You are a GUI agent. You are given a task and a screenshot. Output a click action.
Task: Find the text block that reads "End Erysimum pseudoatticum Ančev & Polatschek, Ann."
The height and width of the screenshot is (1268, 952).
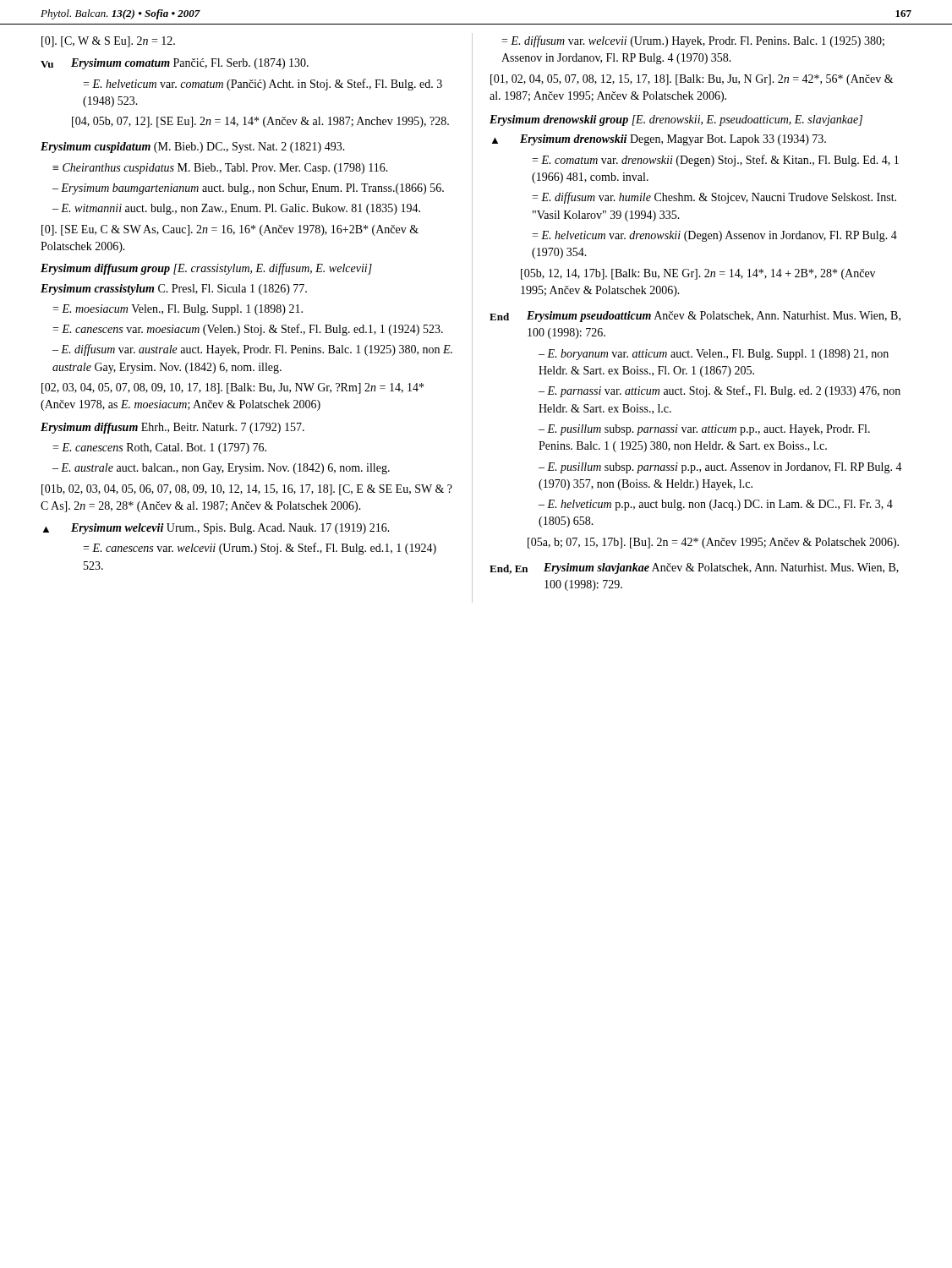697,431
